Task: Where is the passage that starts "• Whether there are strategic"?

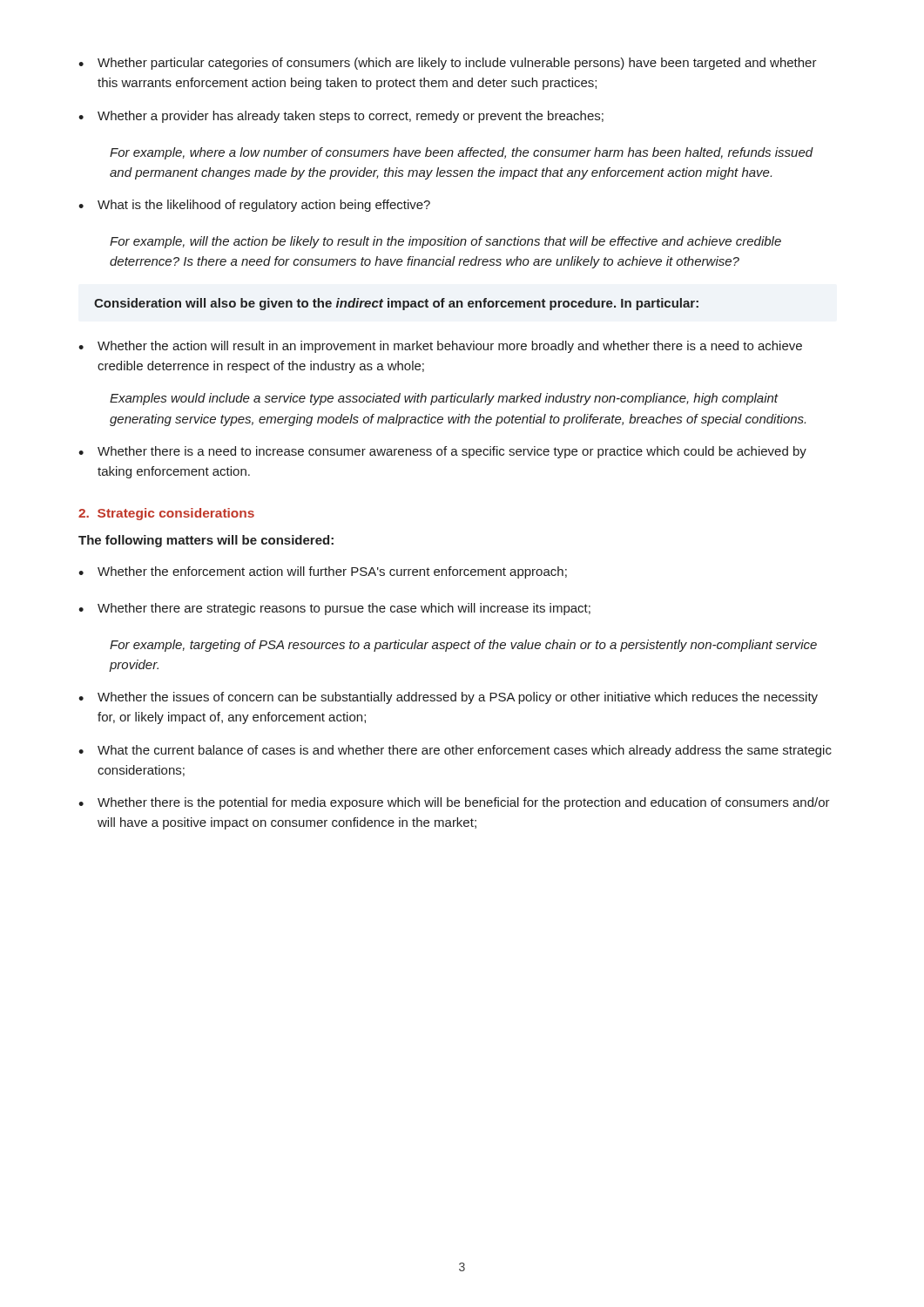Action: point(458,610)
